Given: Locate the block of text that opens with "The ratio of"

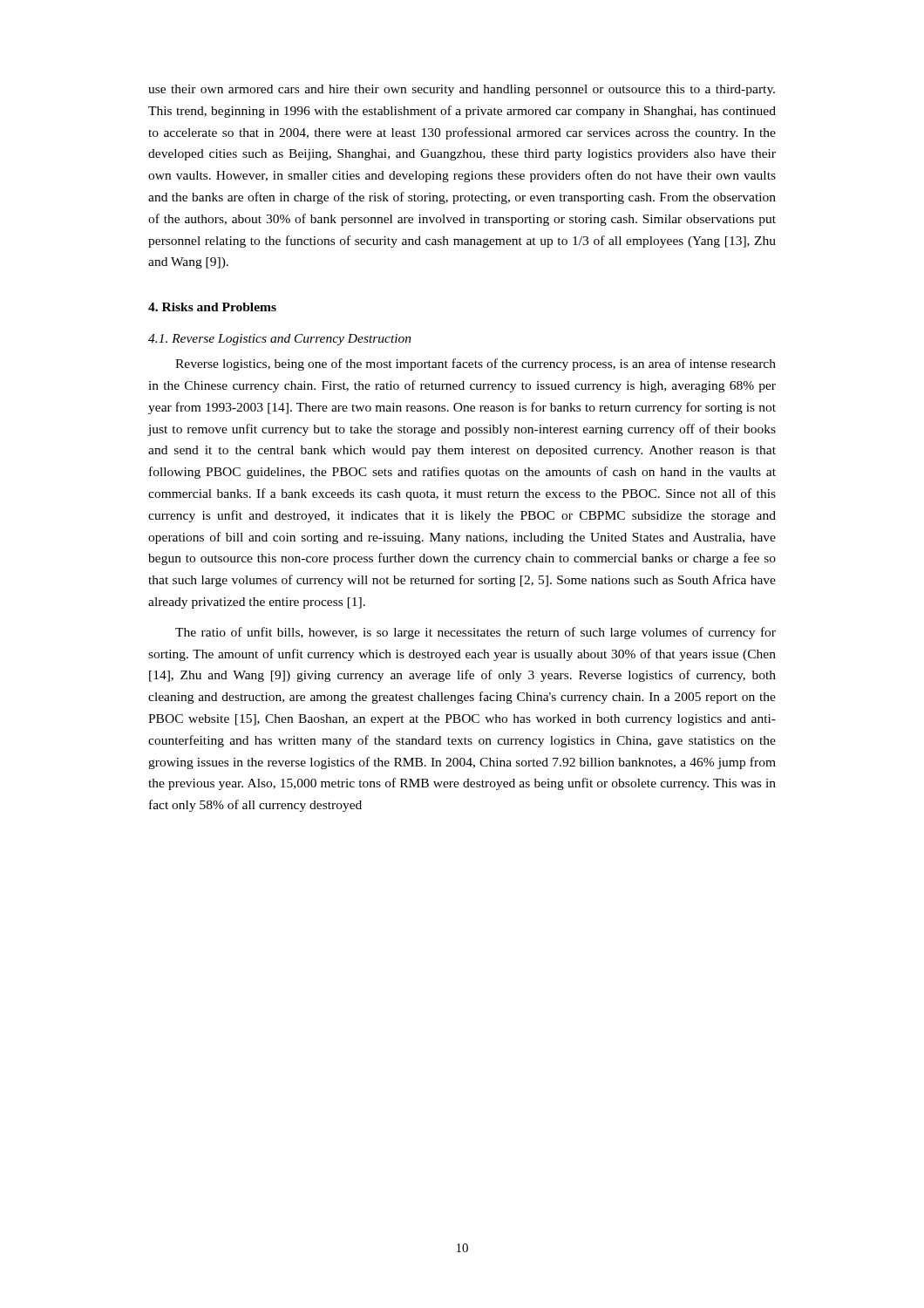Looking at the screenshot, I should coord(462,719).
